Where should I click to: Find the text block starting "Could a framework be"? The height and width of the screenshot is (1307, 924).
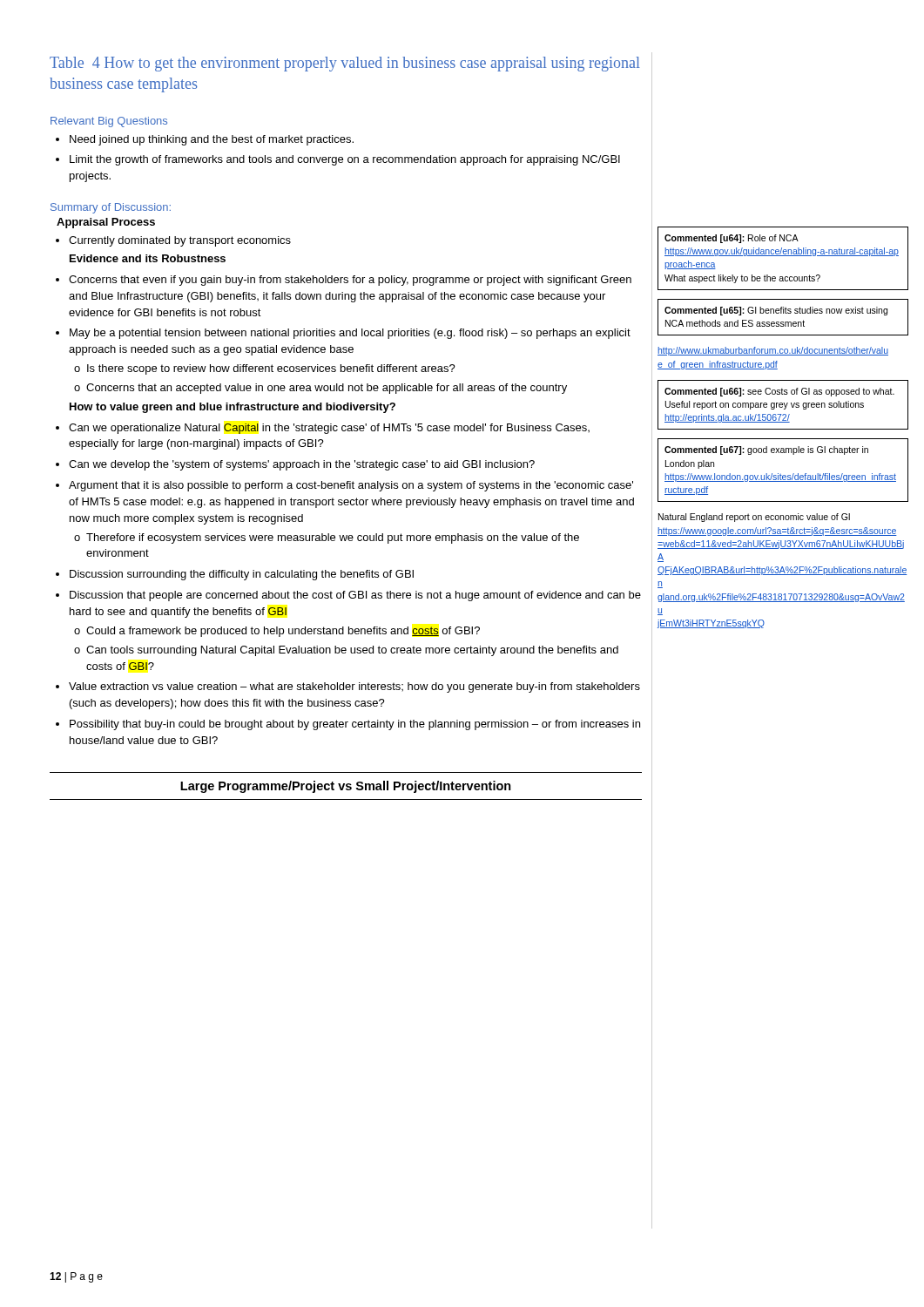(283, 630)
